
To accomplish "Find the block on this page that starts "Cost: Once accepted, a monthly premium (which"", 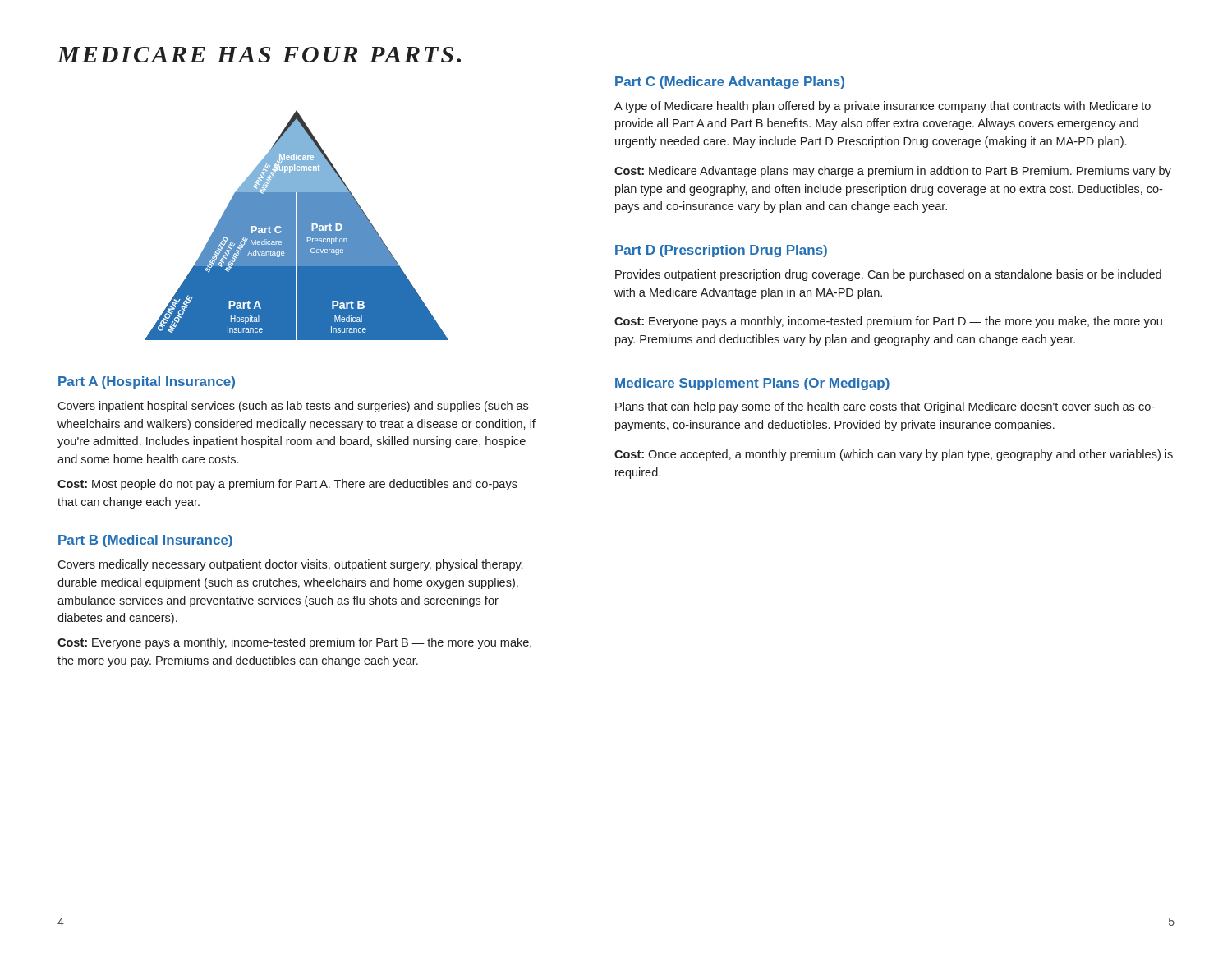I will click(894, 463).
